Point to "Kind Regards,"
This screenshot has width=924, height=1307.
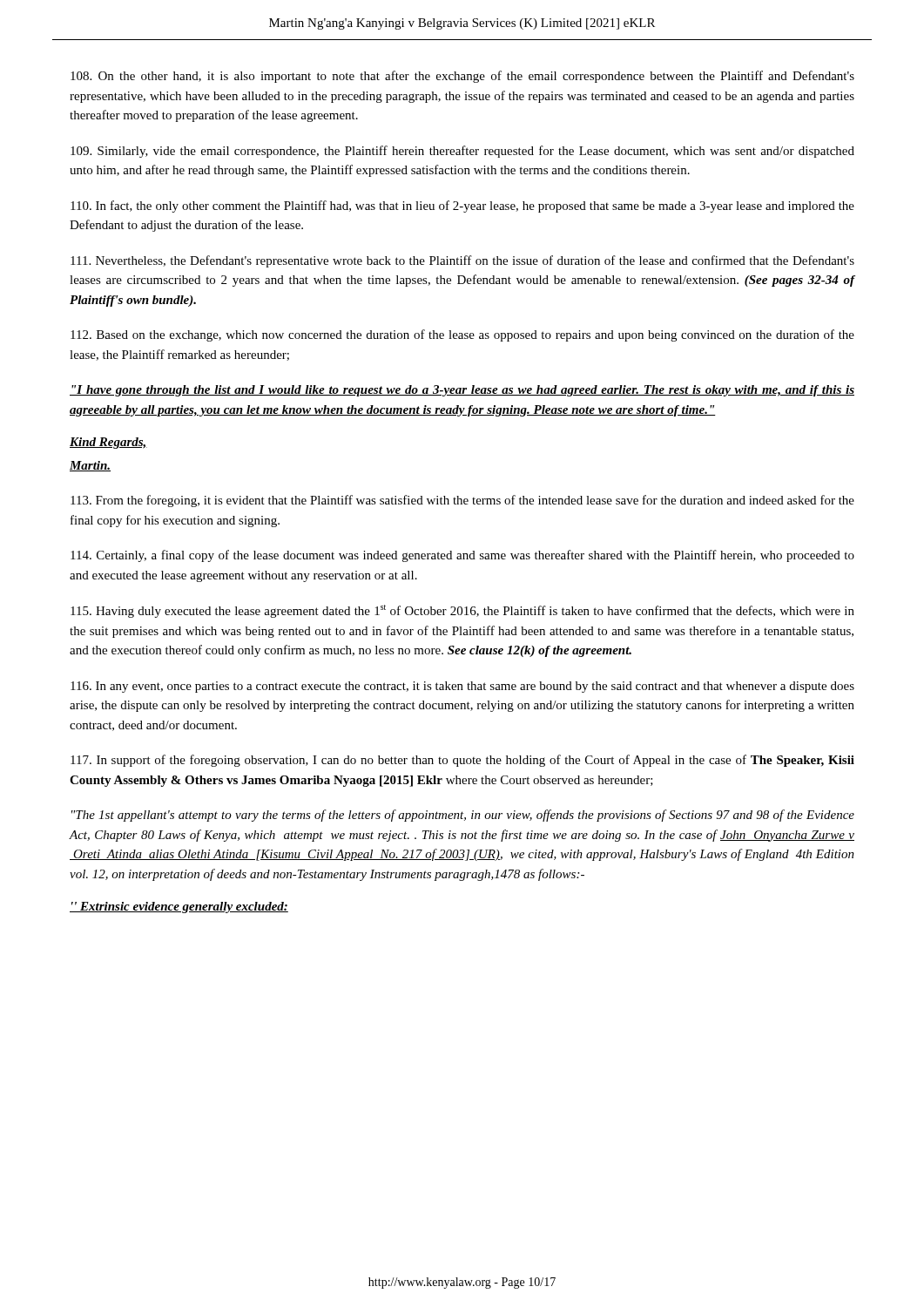point(108,442)
